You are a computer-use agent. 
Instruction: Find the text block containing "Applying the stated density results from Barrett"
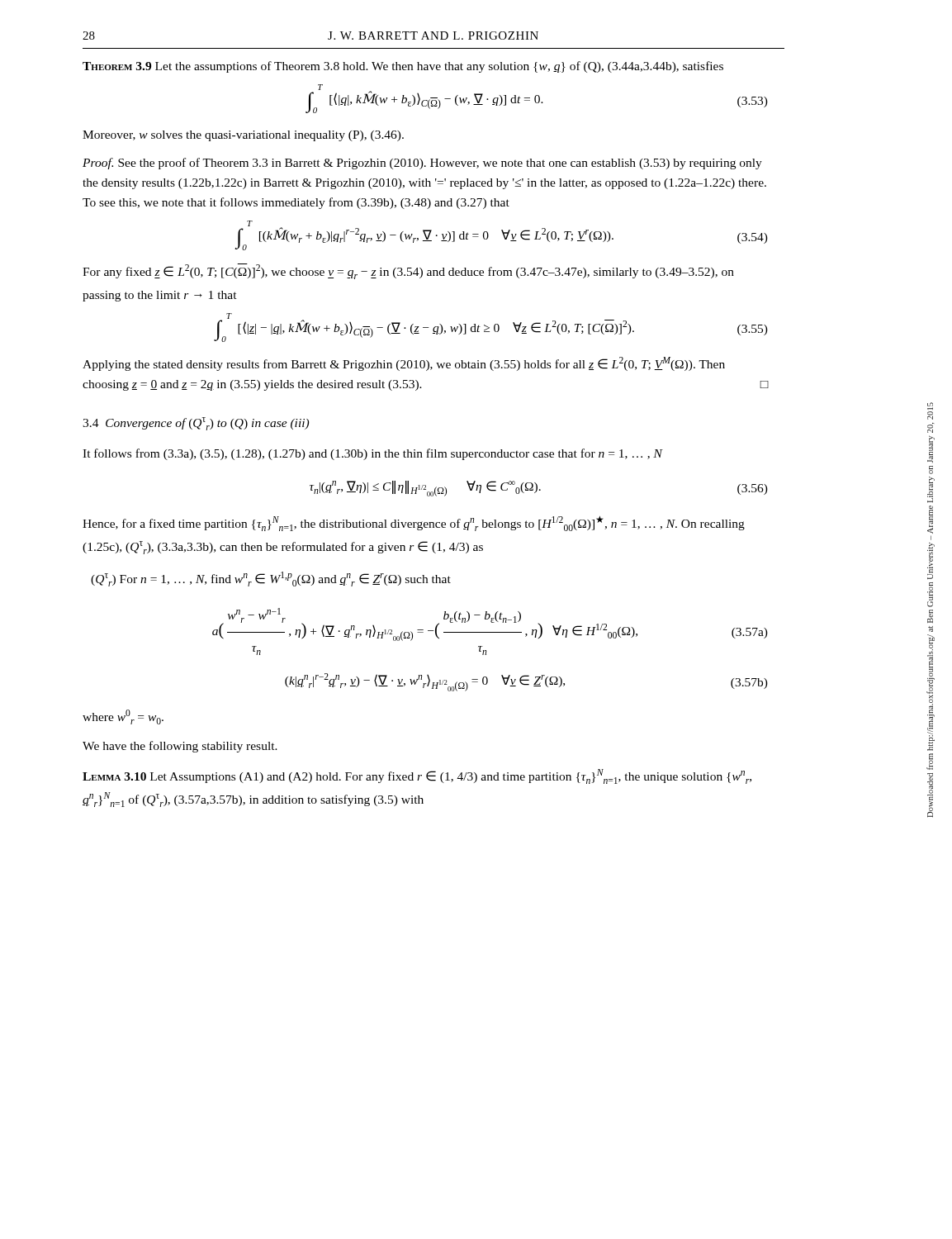tap(425, 375)
